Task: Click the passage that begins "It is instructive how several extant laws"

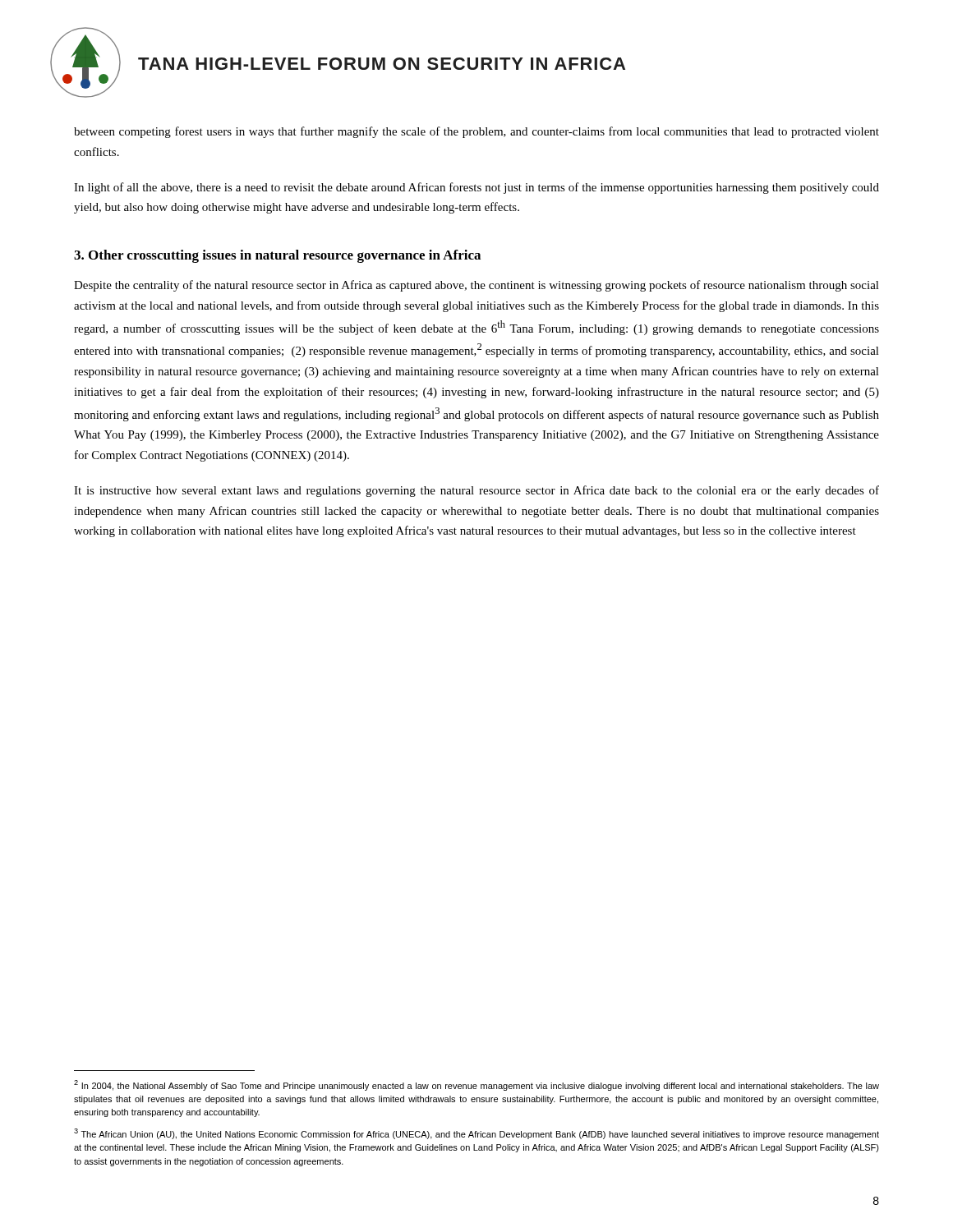Action: click(x=476, y=510)
